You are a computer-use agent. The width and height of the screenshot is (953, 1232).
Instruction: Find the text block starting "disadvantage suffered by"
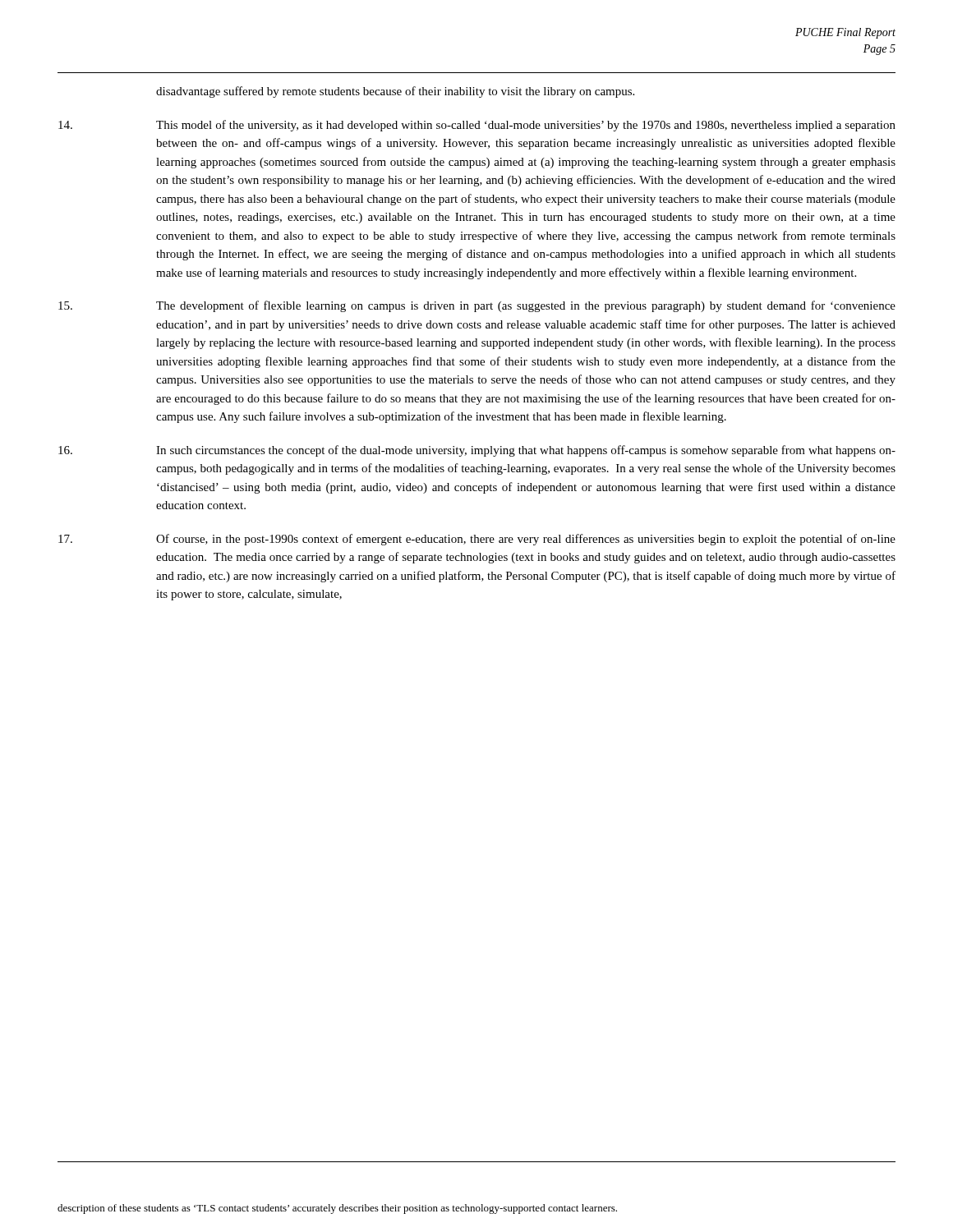[396, 91]
